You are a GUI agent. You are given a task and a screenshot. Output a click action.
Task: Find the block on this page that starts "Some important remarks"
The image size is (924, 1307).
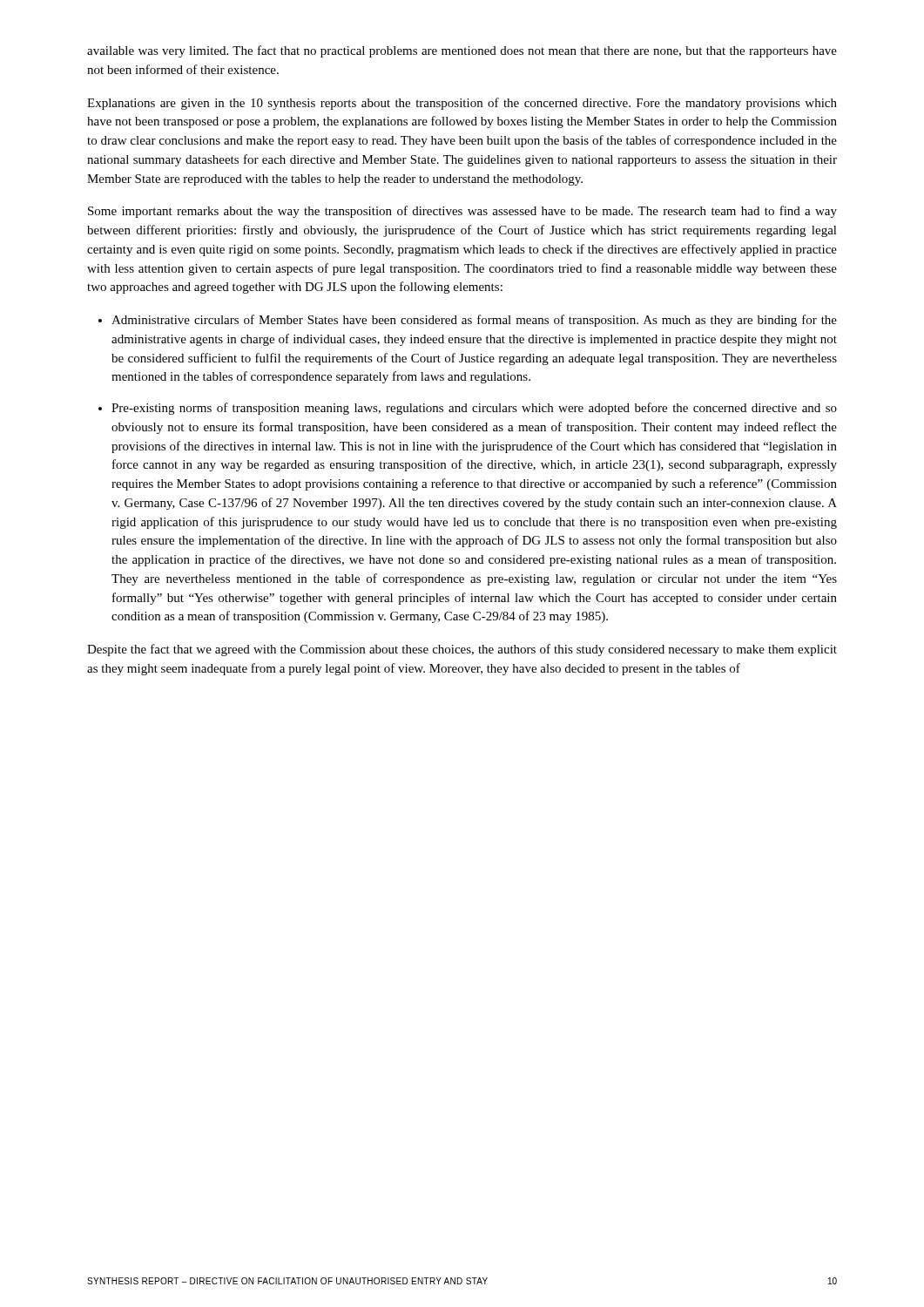(x=462, y=250)
